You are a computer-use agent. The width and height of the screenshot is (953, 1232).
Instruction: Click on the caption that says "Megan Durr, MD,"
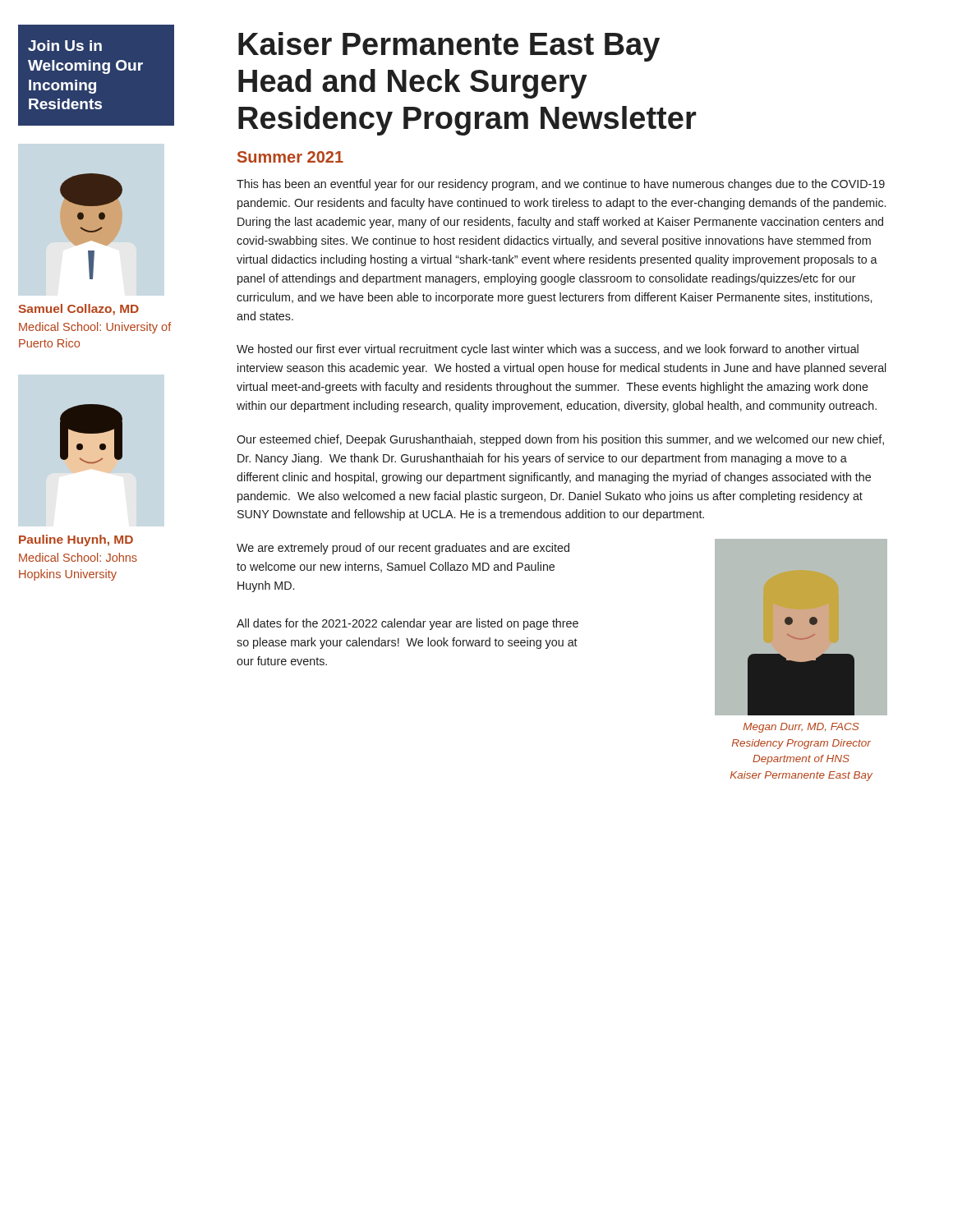coord(801,751)
